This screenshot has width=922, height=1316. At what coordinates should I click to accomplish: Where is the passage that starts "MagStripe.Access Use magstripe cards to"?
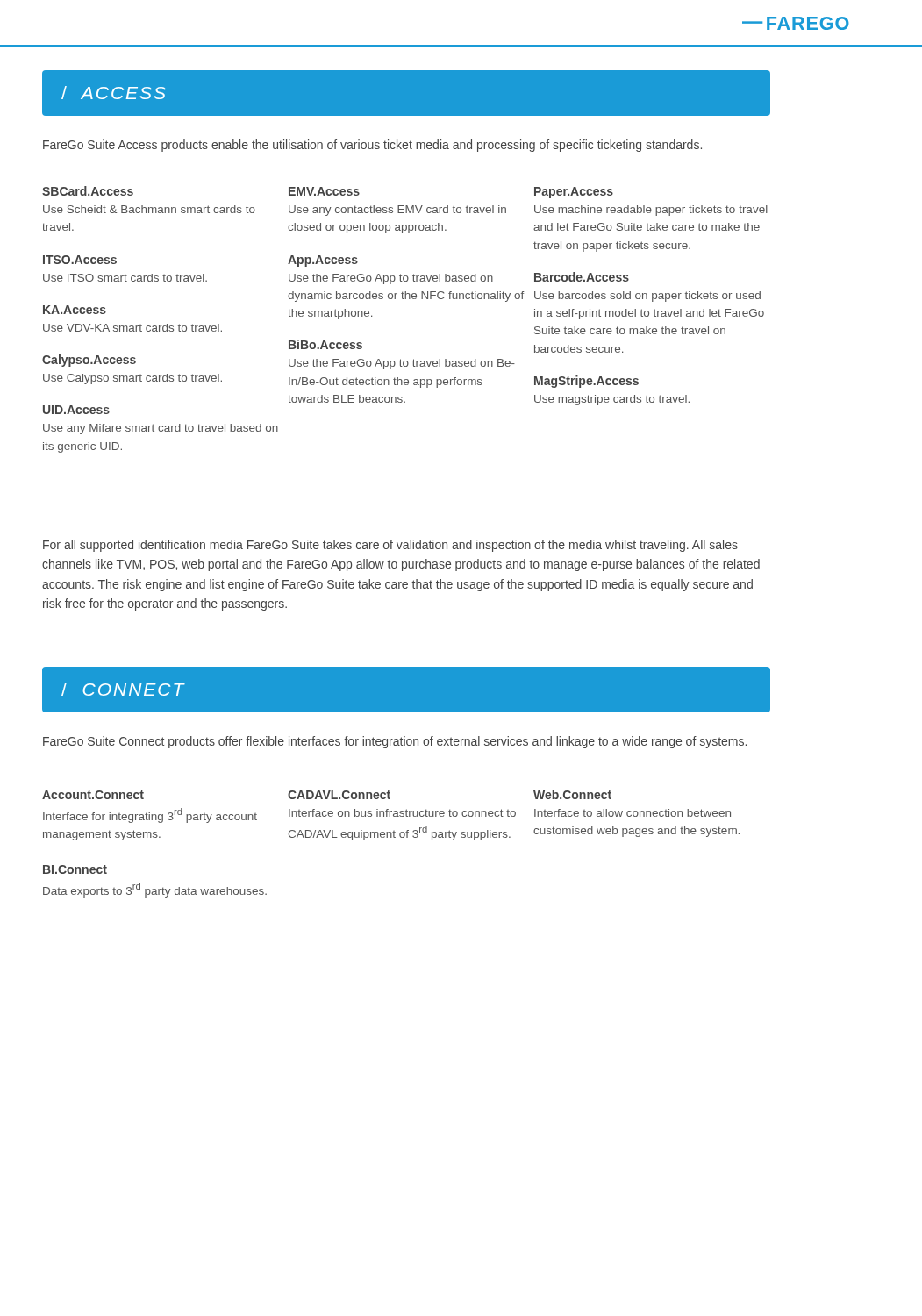pos(652,391)
